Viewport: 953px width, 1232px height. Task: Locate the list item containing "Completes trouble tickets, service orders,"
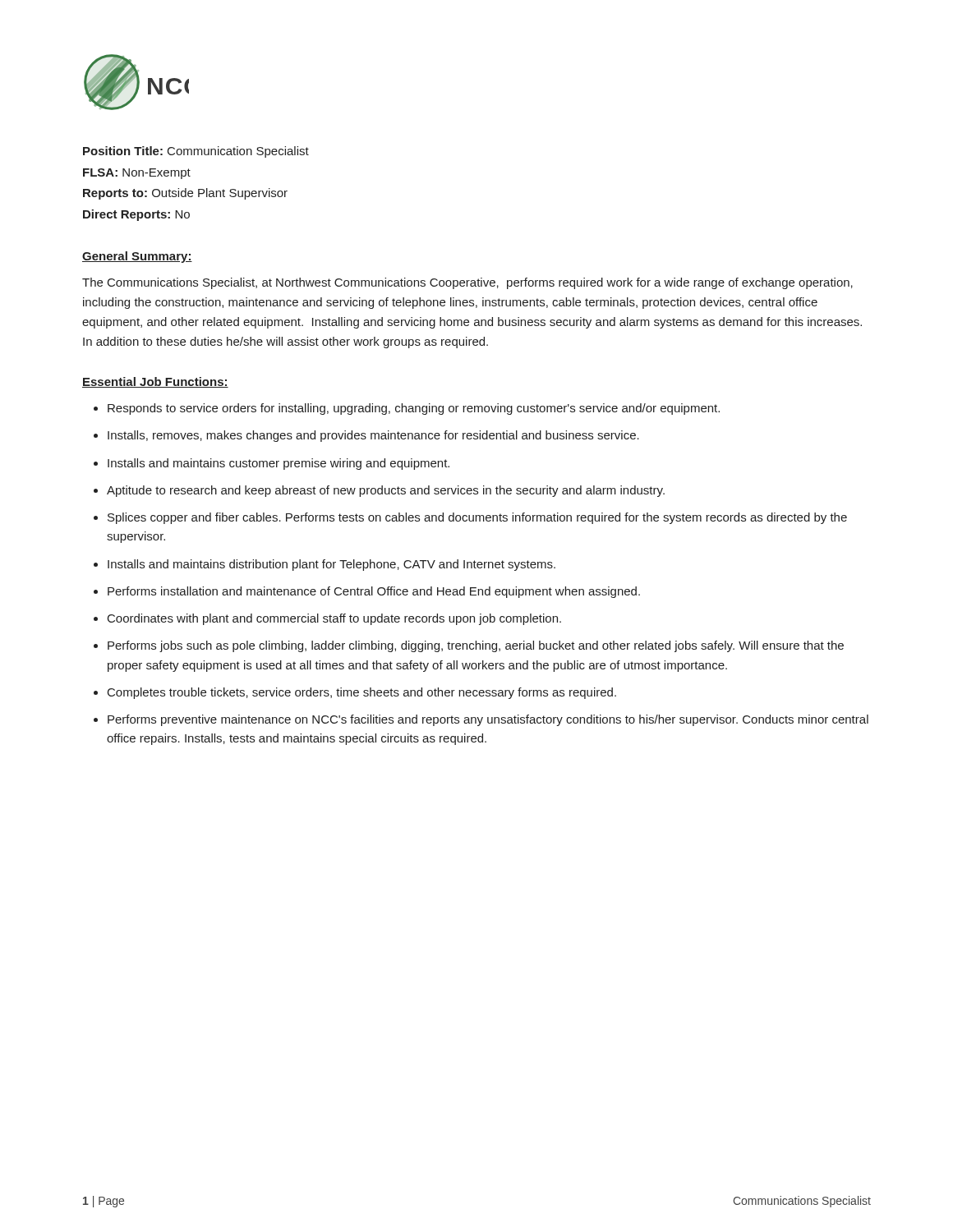[362, 692]
